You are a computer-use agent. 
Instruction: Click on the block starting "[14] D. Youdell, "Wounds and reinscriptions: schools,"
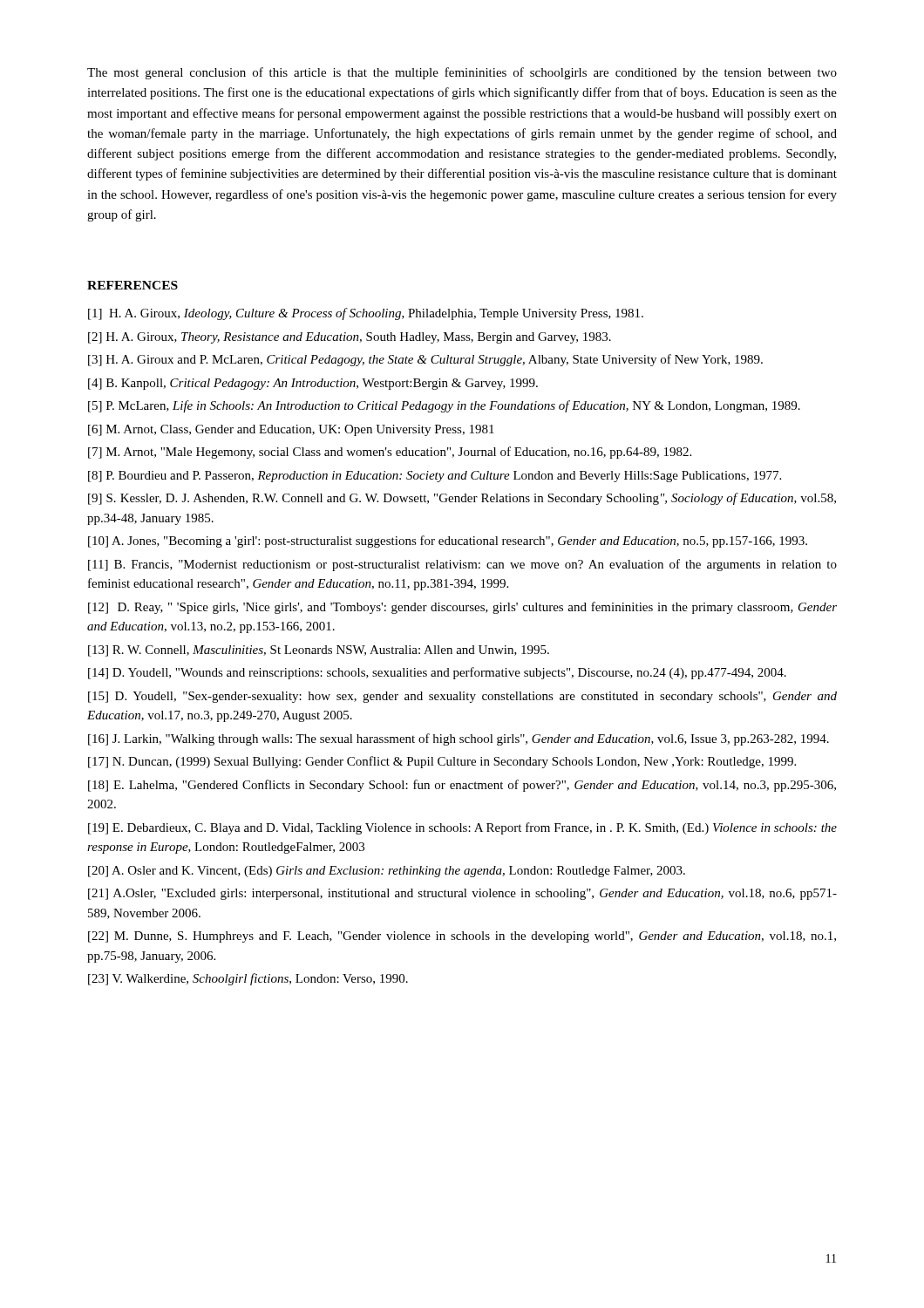point(437,672)
